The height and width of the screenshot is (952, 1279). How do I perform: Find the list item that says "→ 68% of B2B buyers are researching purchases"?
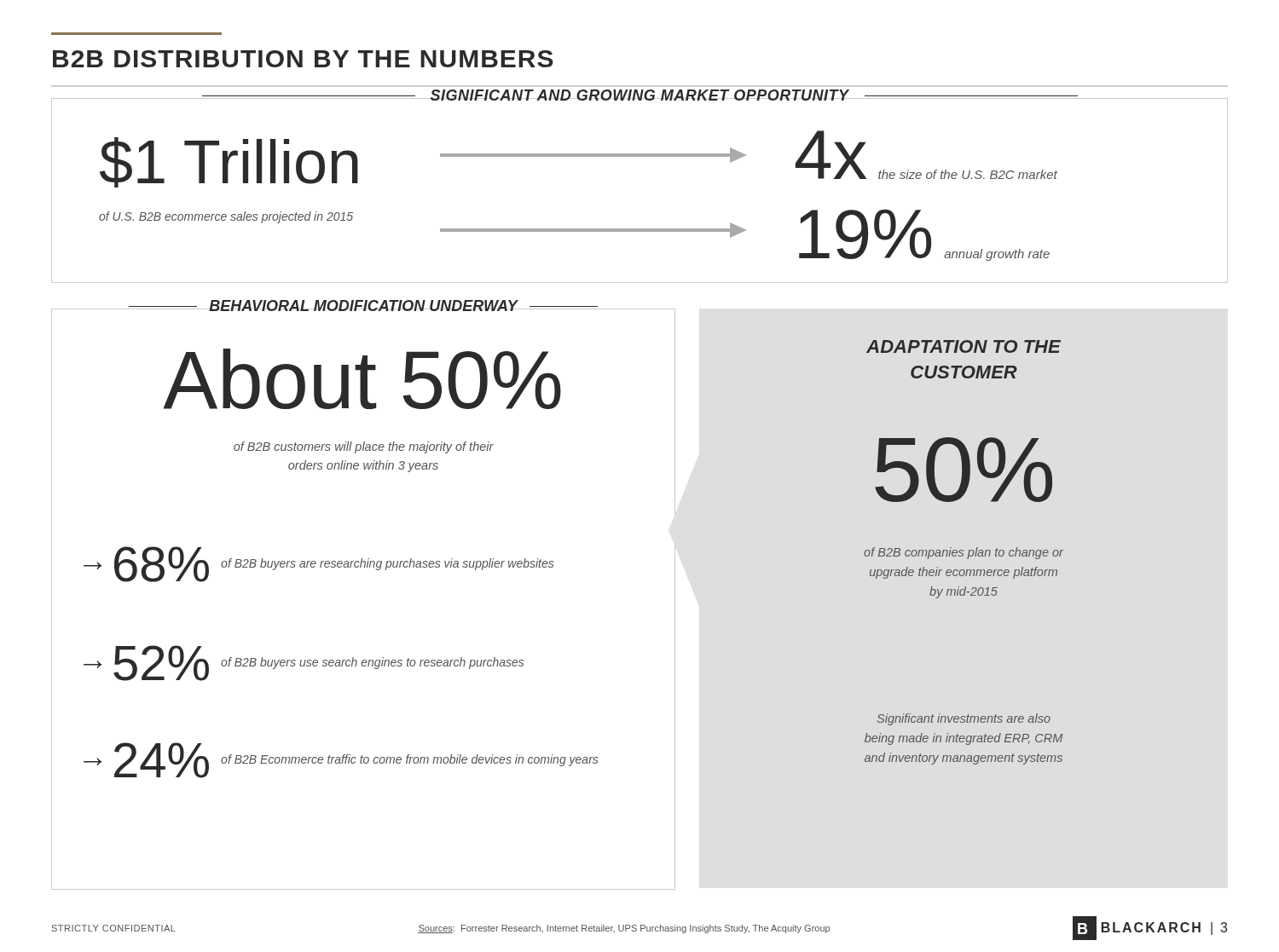click(316, 564)
